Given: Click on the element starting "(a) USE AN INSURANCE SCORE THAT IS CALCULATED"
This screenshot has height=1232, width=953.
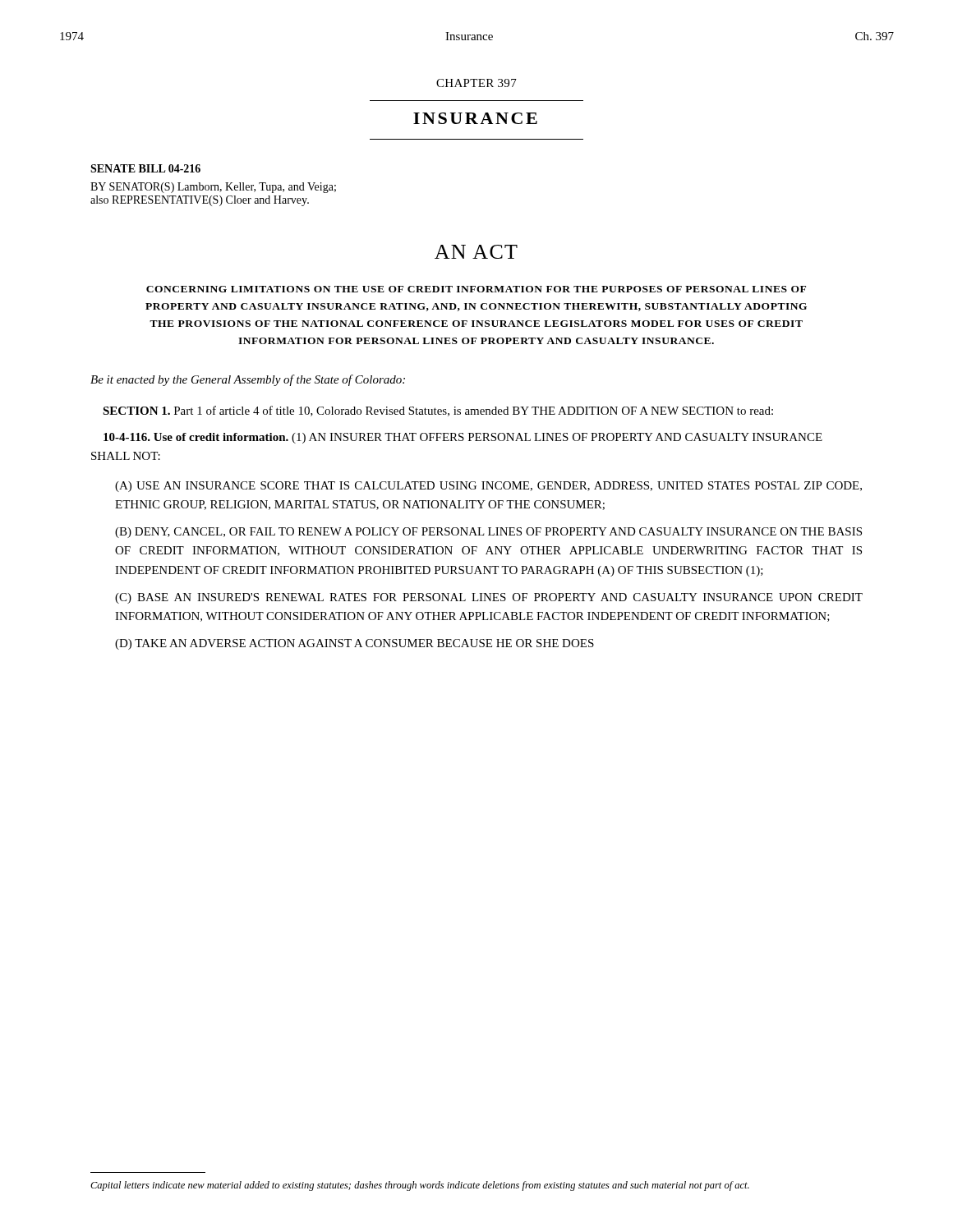Looking at the screenshot, I should 489,495.
